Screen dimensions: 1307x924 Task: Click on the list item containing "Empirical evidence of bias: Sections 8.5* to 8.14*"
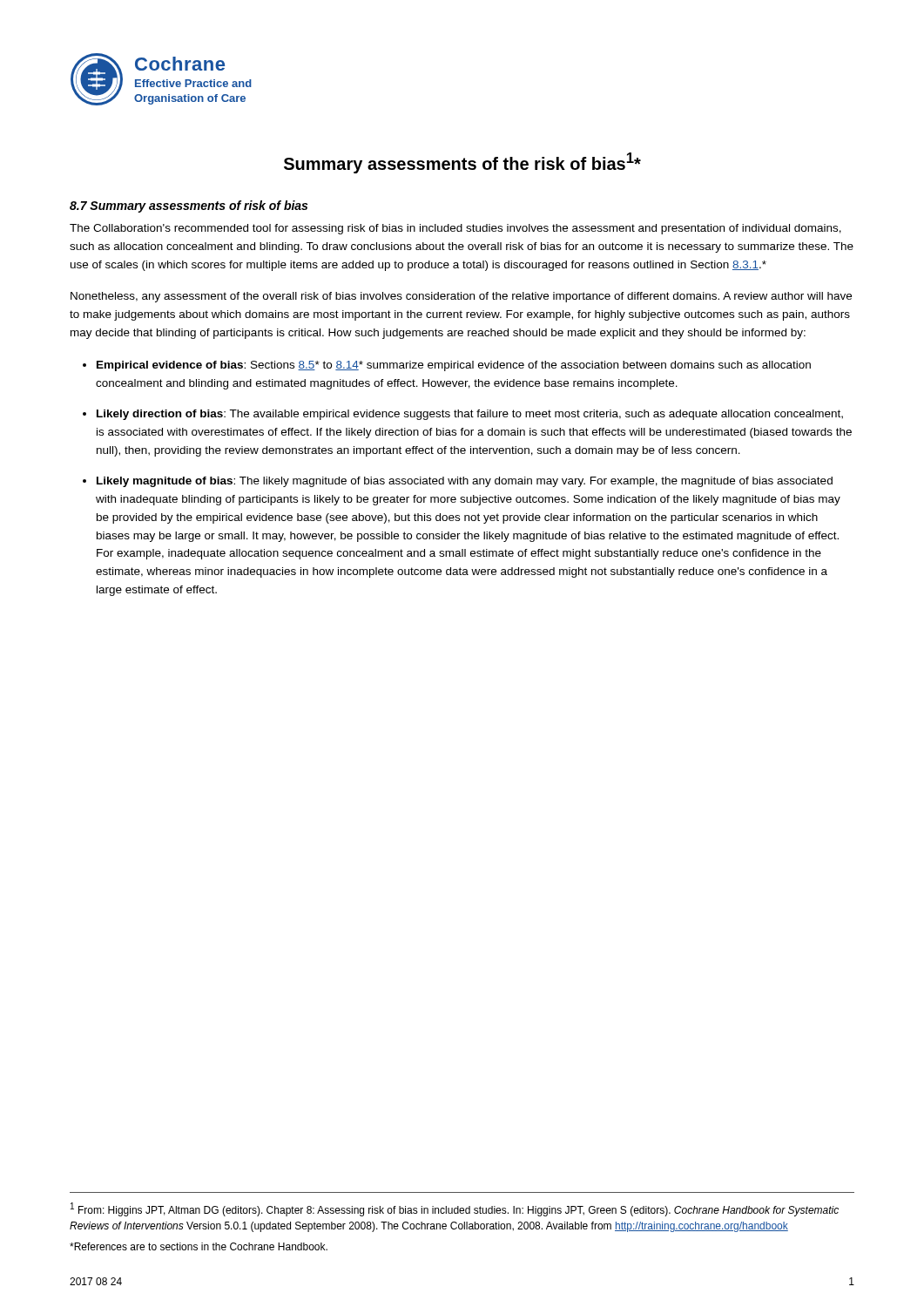coord(454,374)
